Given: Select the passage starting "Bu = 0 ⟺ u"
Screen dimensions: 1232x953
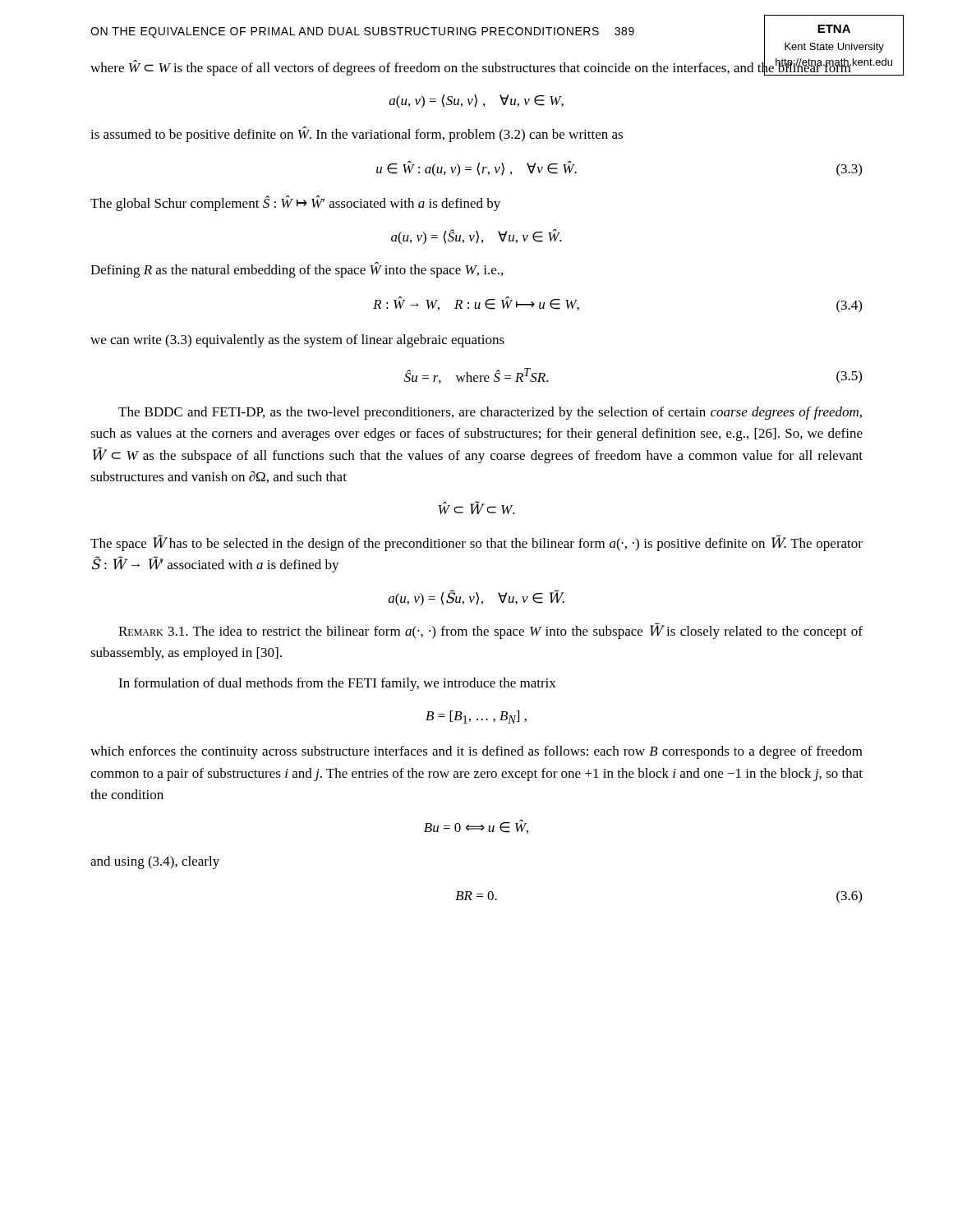Looking at the screenshot, I should pyautogui.click(x=476, y=828).
